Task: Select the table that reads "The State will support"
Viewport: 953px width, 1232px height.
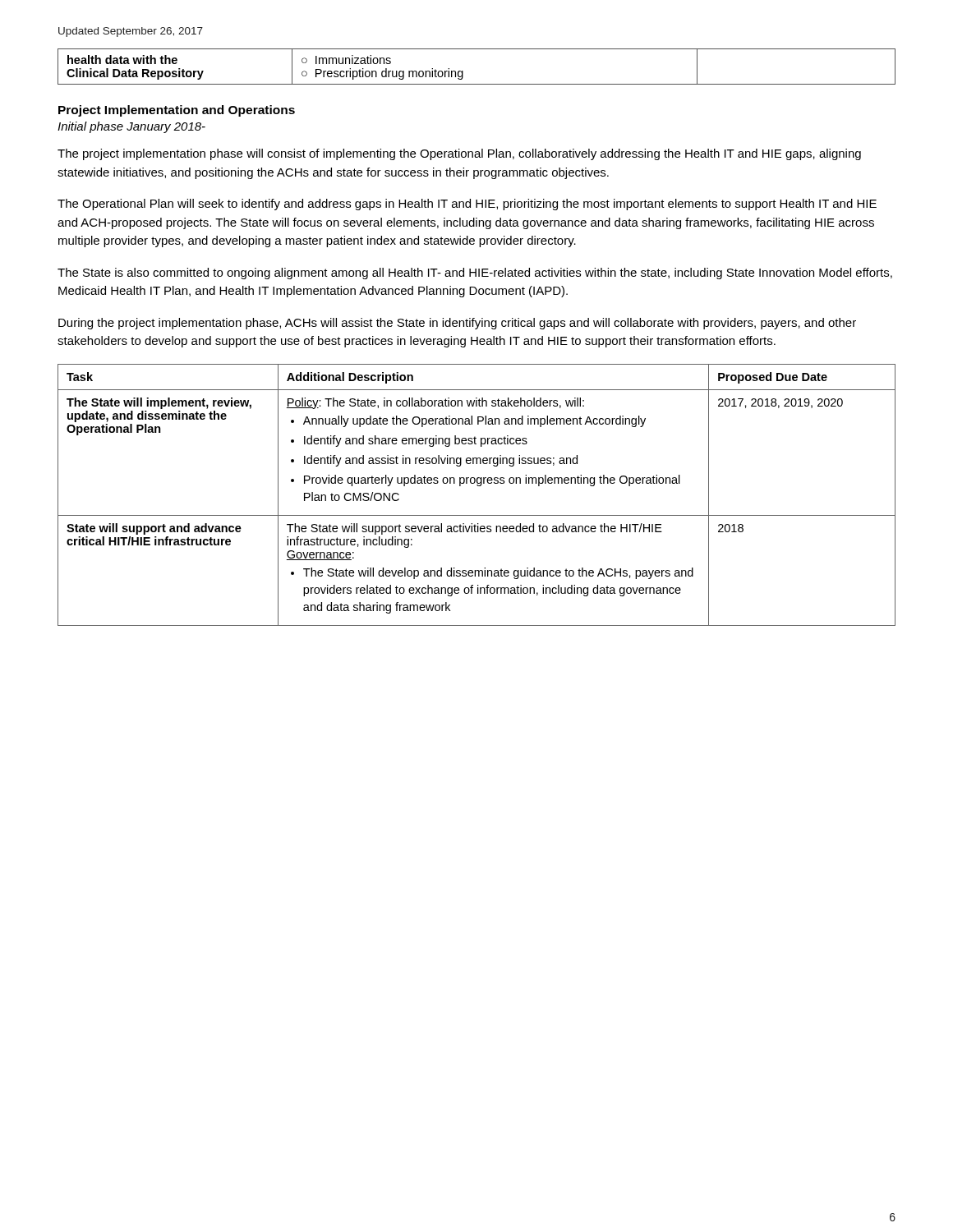Action: (476, 495)
